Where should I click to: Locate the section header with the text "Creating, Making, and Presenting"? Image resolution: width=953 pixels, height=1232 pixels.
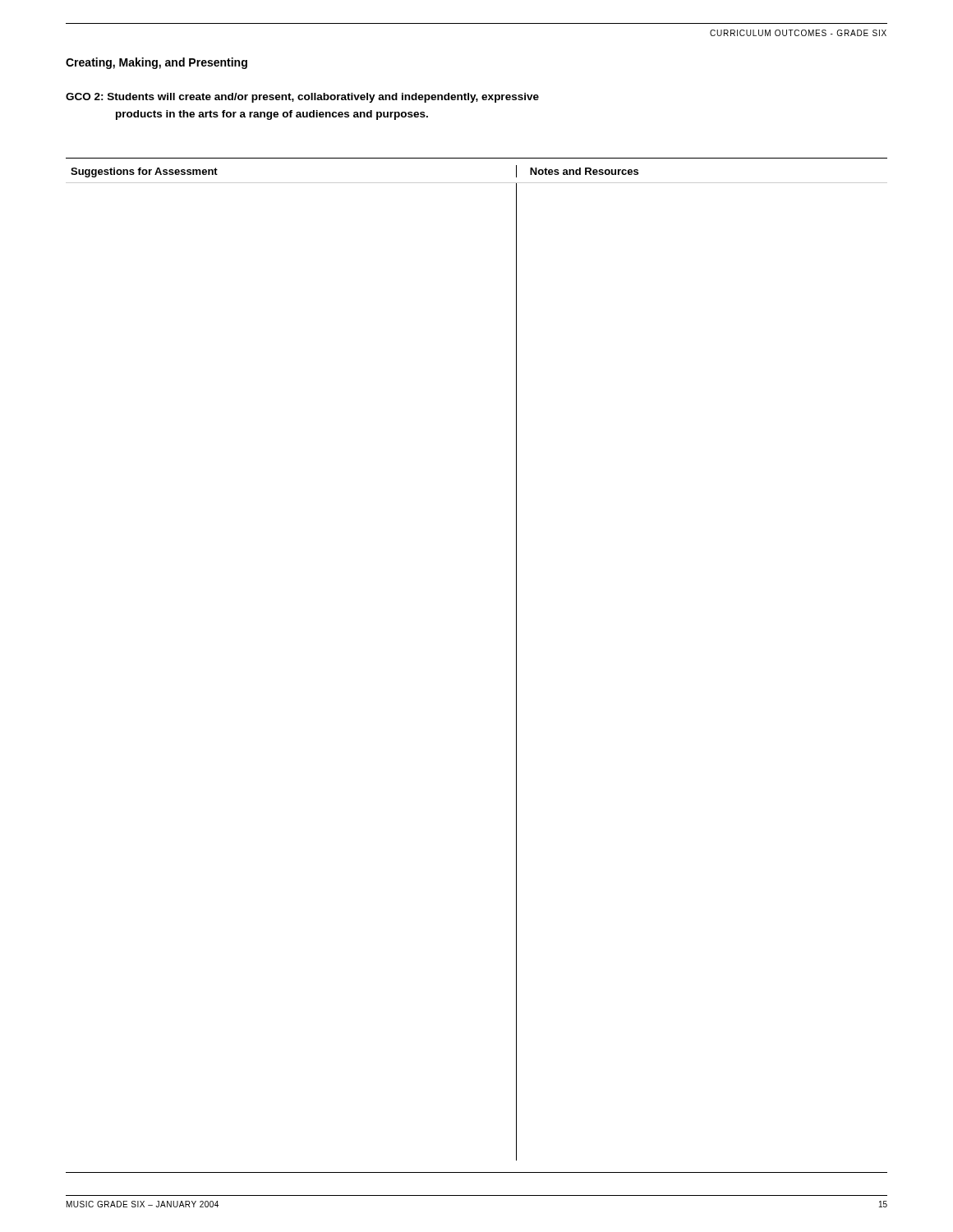[157, 62]
